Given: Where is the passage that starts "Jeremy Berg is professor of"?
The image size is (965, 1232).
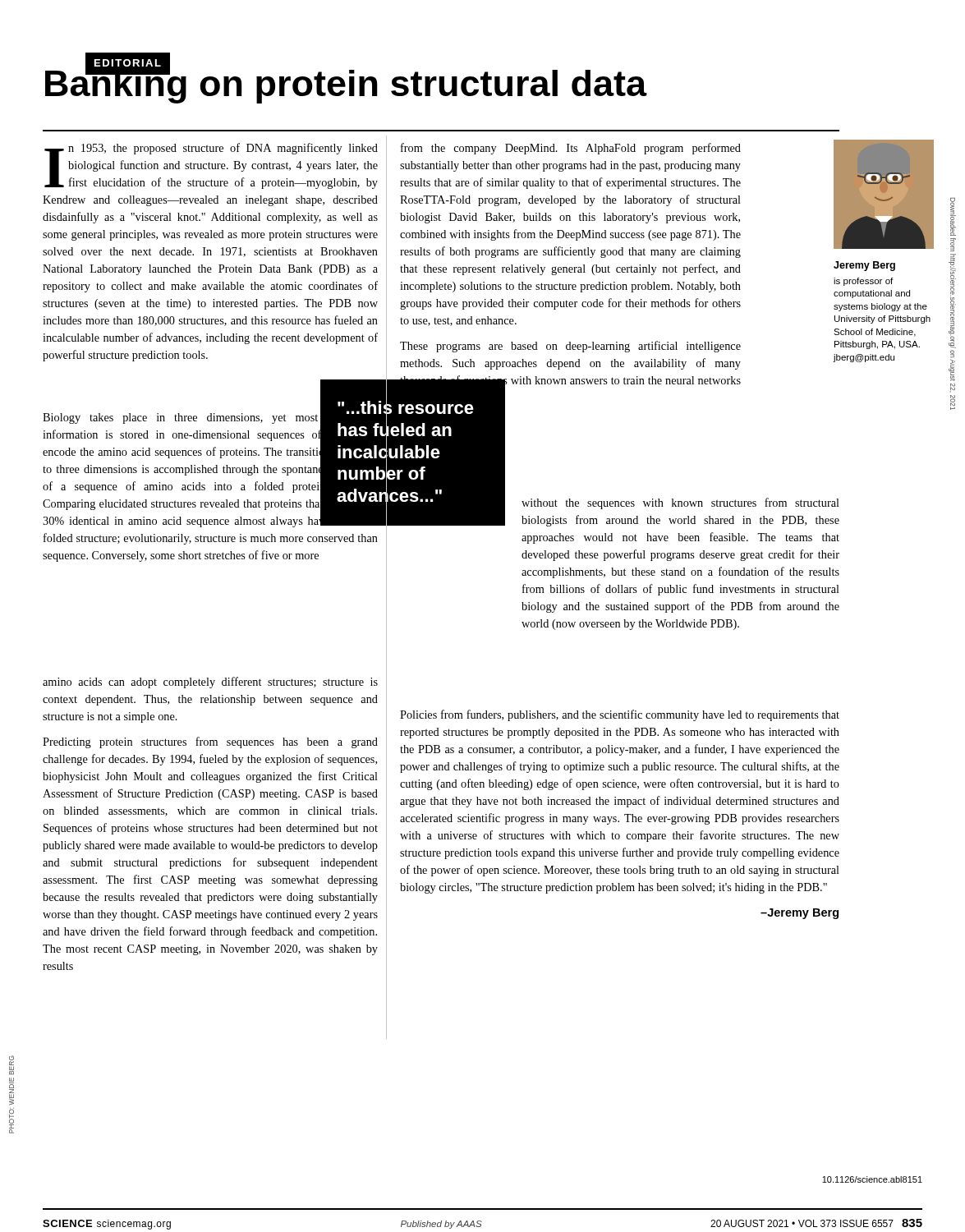Looking at the screenshot, I should (x=884, y=310).
